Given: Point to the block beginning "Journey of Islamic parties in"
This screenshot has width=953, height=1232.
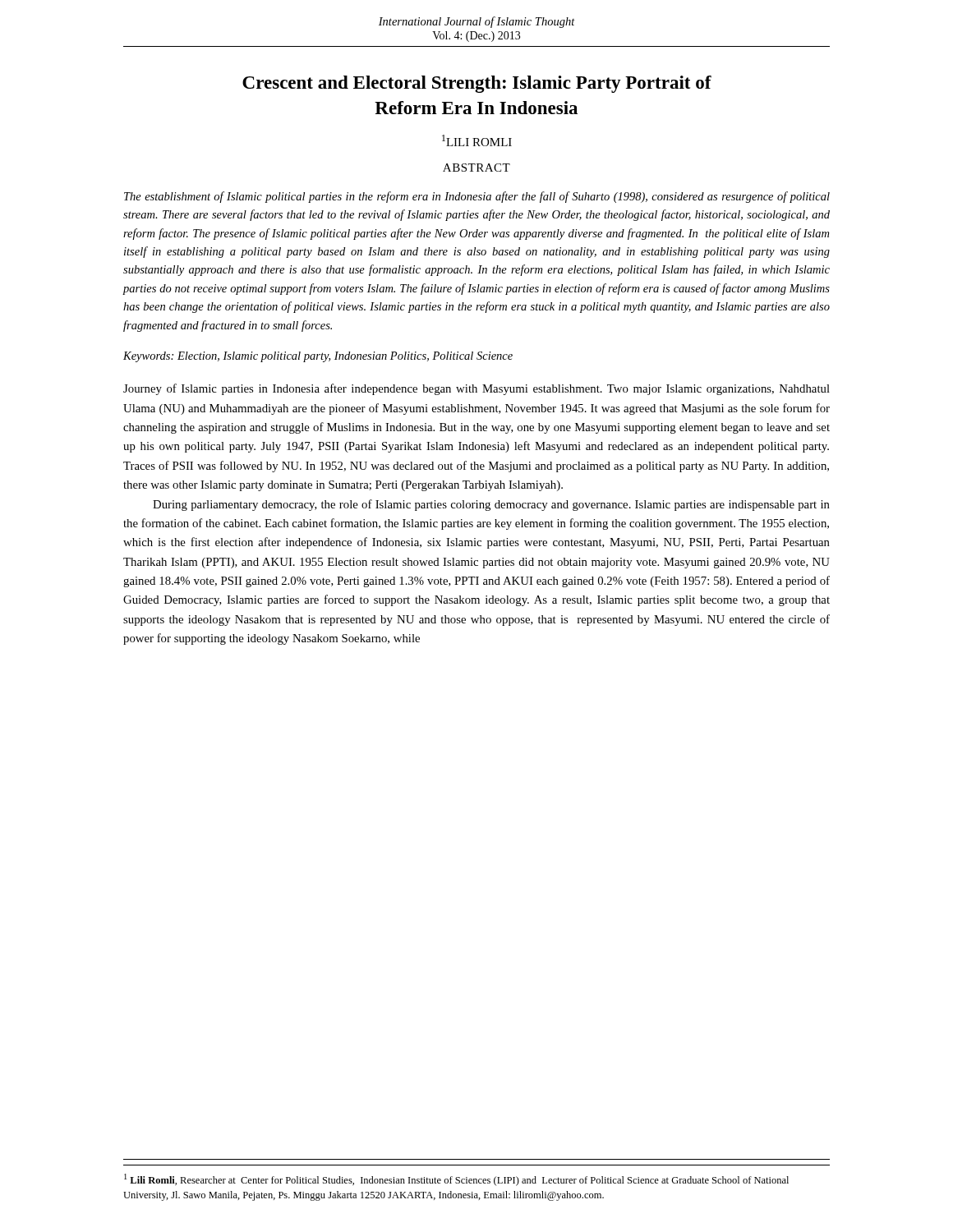Looking at the screenshot, I should pyautogui.click(x=476, y=514).
